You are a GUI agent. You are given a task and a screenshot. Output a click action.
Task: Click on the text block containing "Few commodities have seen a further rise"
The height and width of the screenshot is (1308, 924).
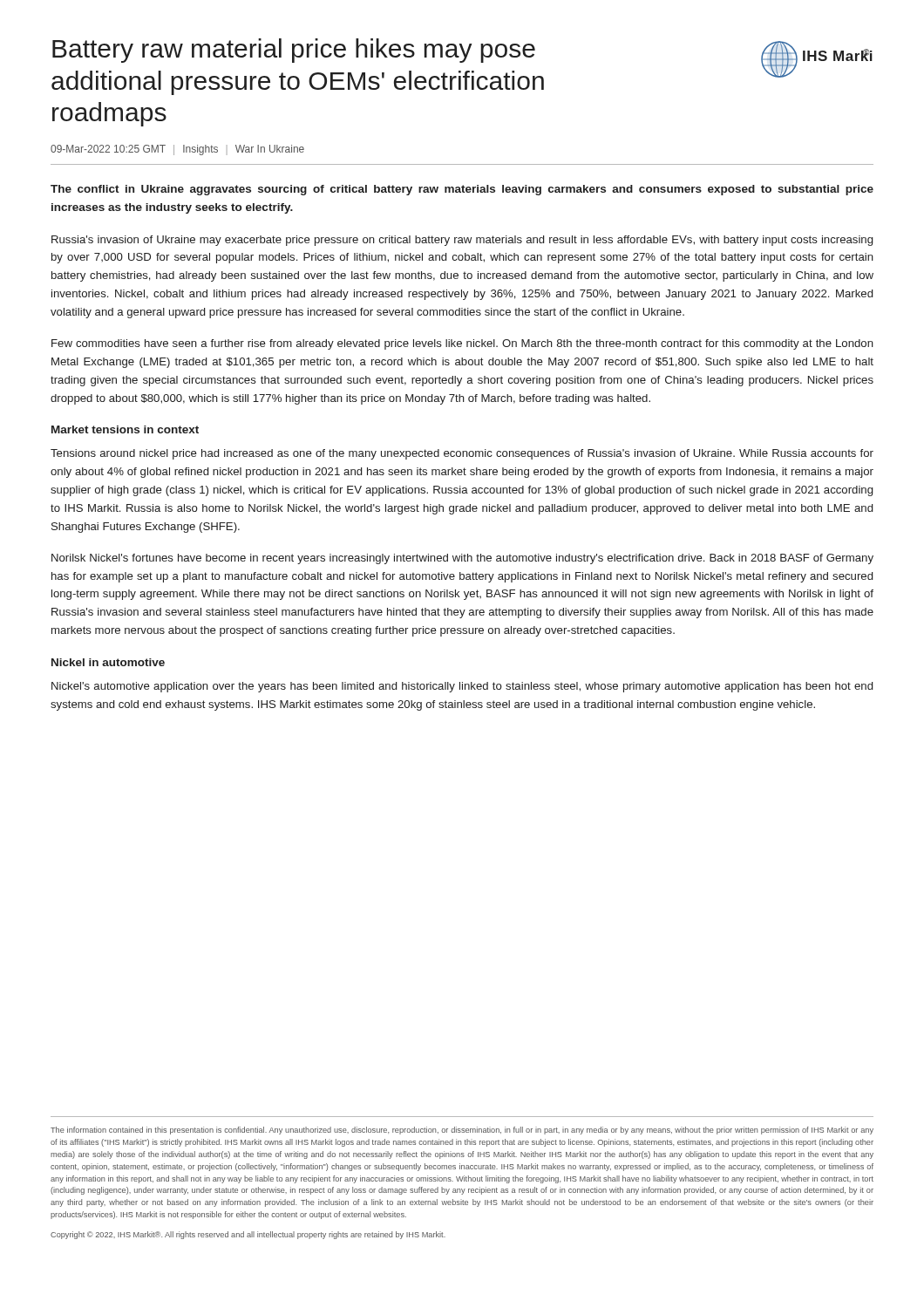coord(462,371)
